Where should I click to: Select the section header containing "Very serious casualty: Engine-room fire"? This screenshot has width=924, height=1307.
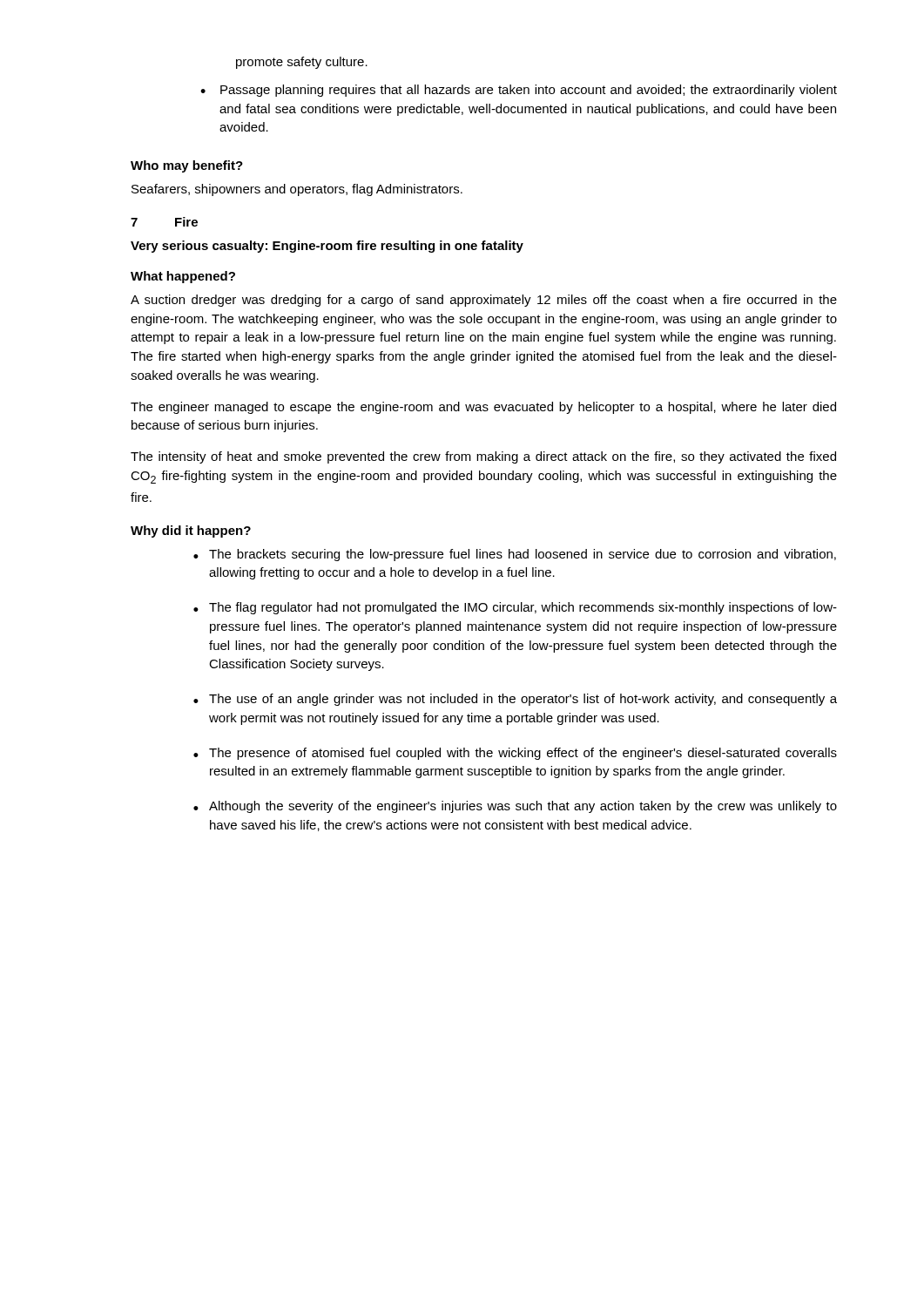327,245
